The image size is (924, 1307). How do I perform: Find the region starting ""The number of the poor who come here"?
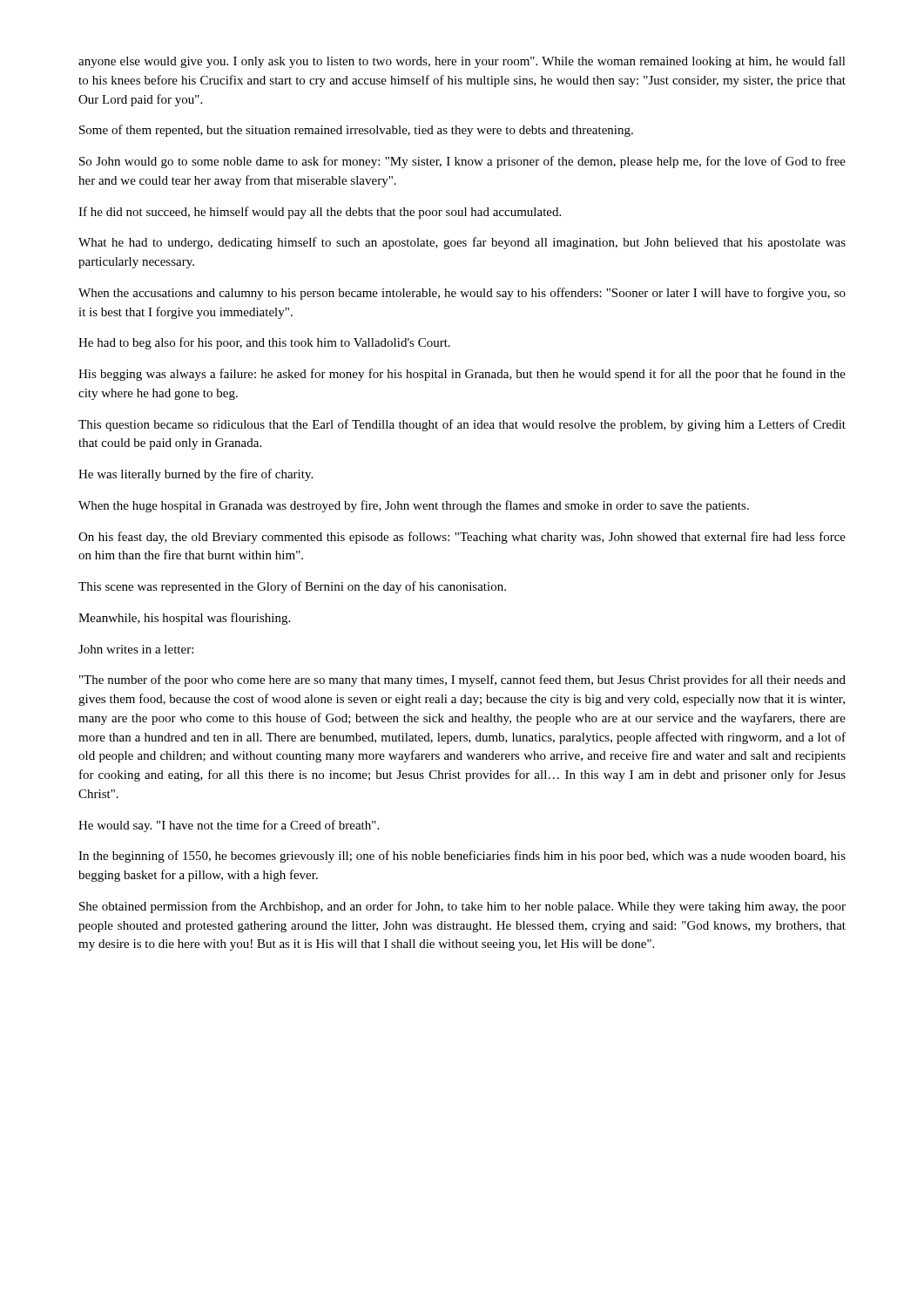[462, 737]
